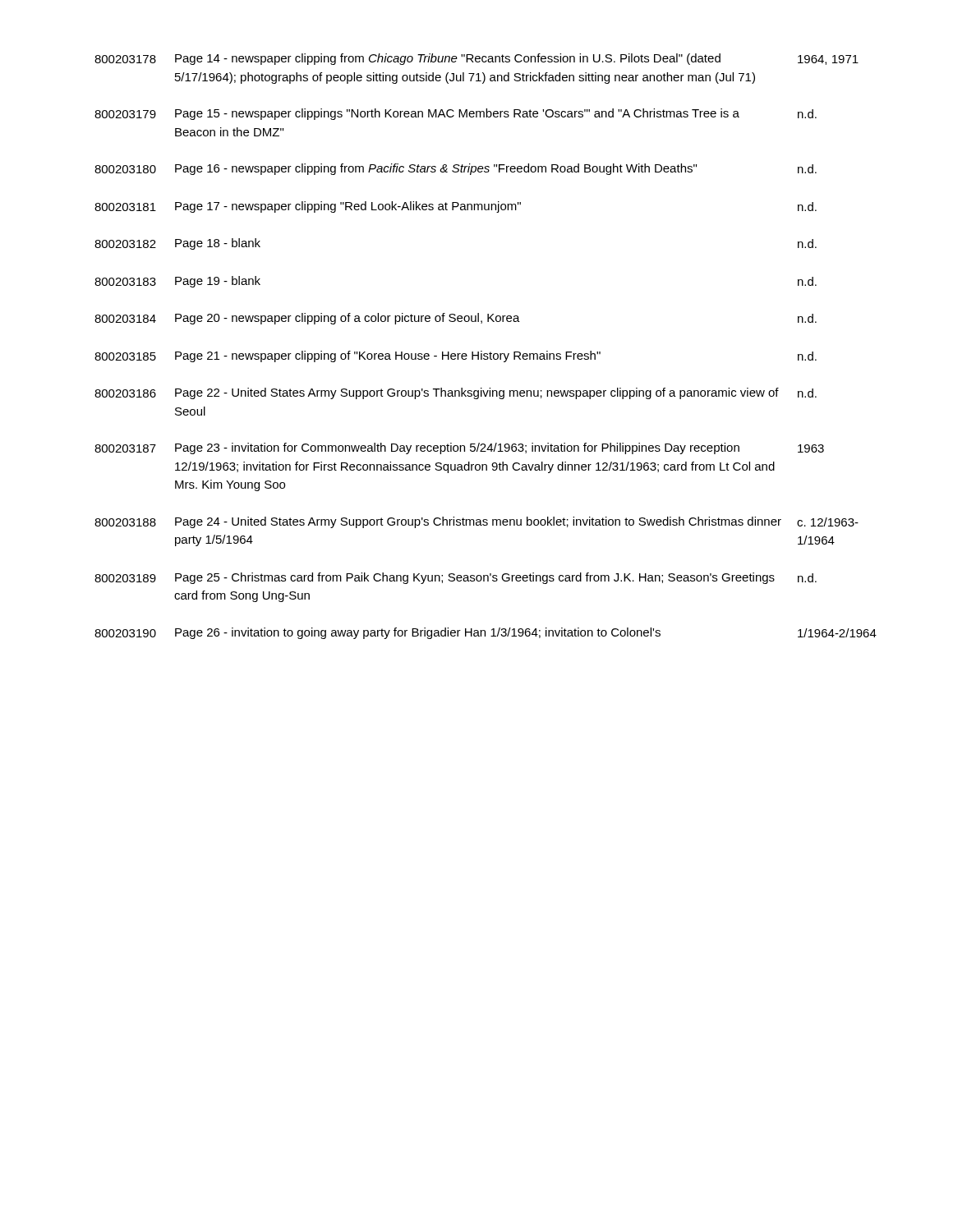Click on the text starting "800203179 Page 15 - newspaper clippings "North Korean"
The image size is (953, 1232).
click(x=476, y=123)
